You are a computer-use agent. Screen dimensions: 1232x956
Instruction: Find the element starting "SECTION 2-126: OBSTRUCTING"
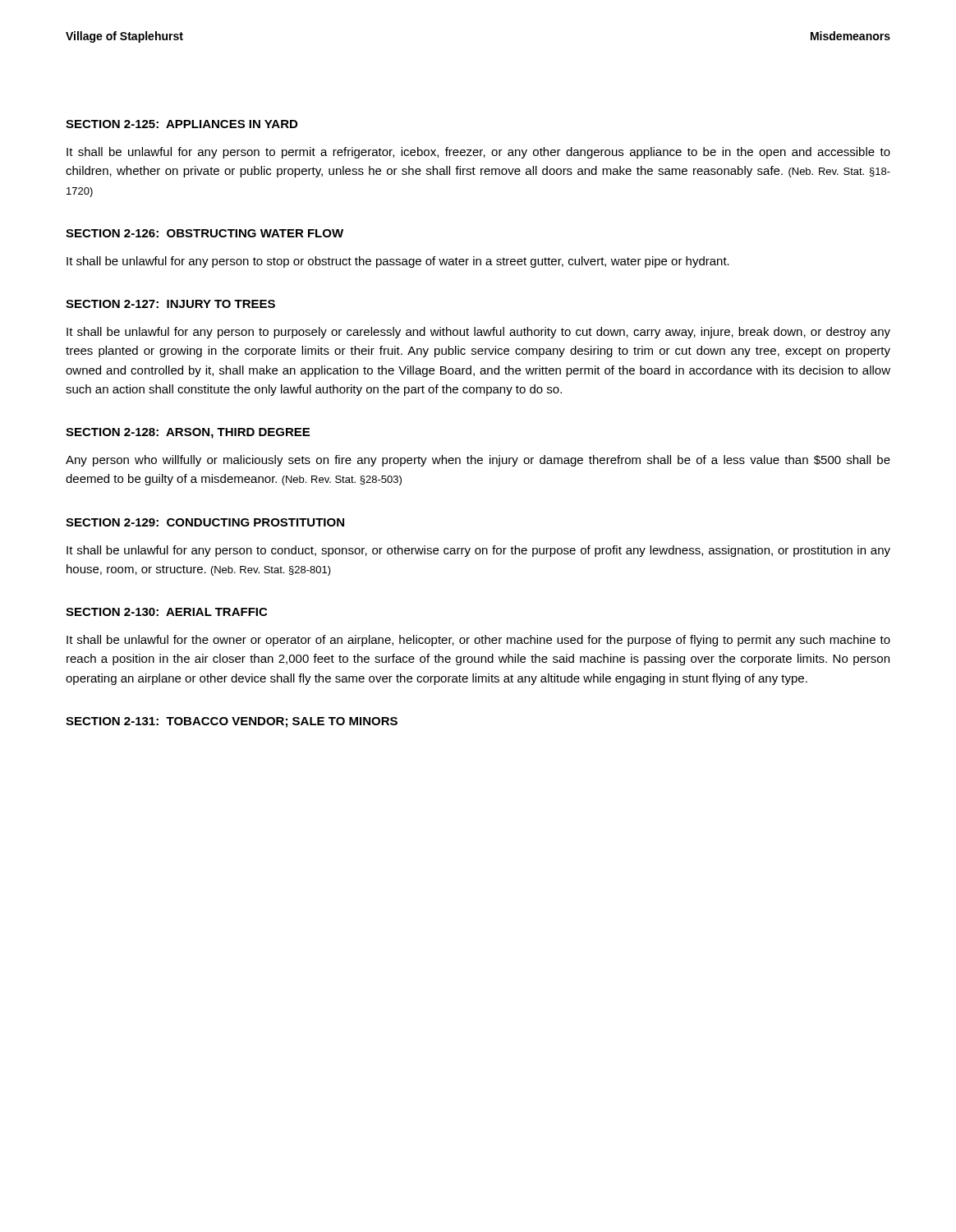coord(205,233)
